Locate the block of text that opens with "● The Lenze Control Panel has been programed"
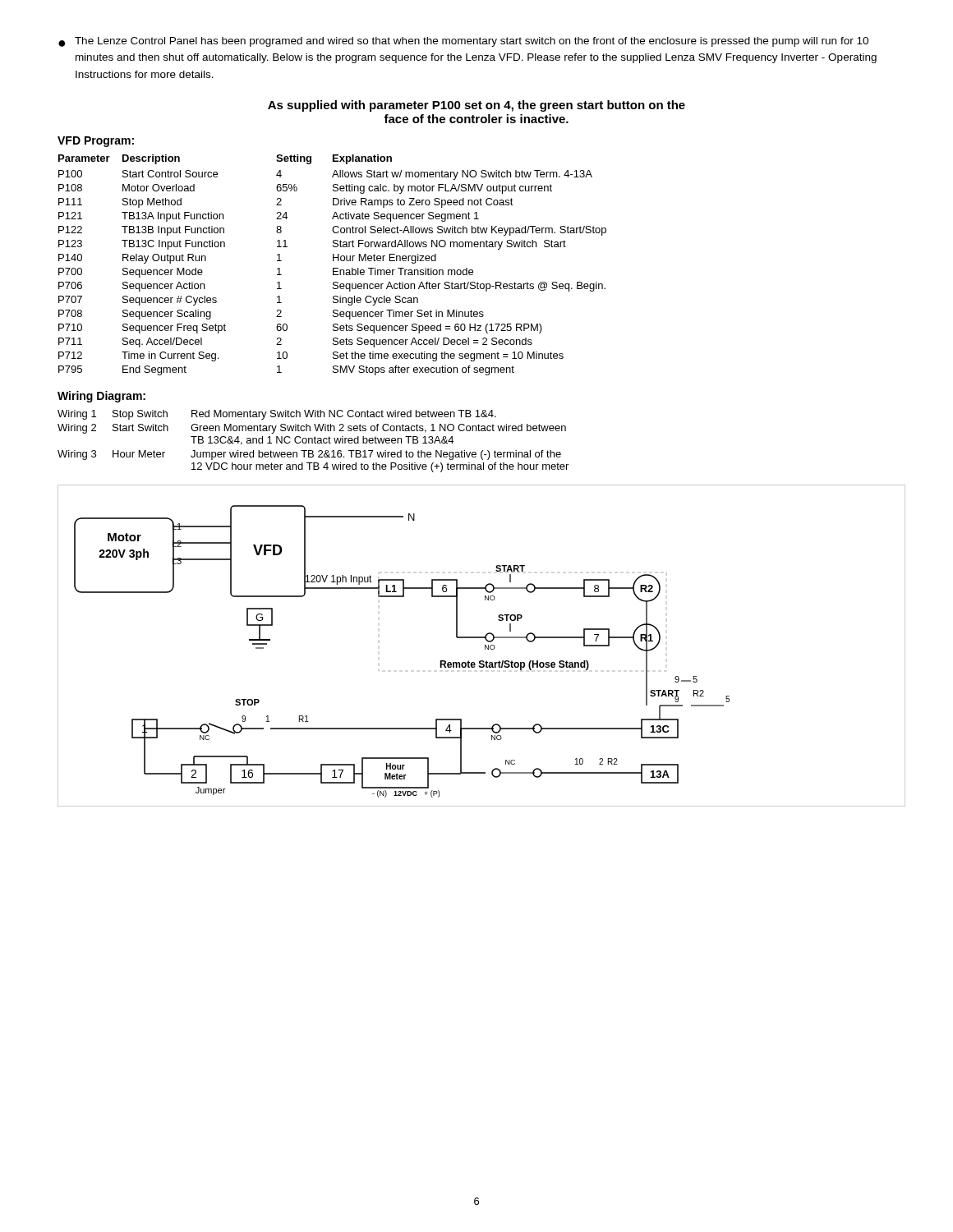Viewport: 953px width, 1232px height. coord(476,58)
